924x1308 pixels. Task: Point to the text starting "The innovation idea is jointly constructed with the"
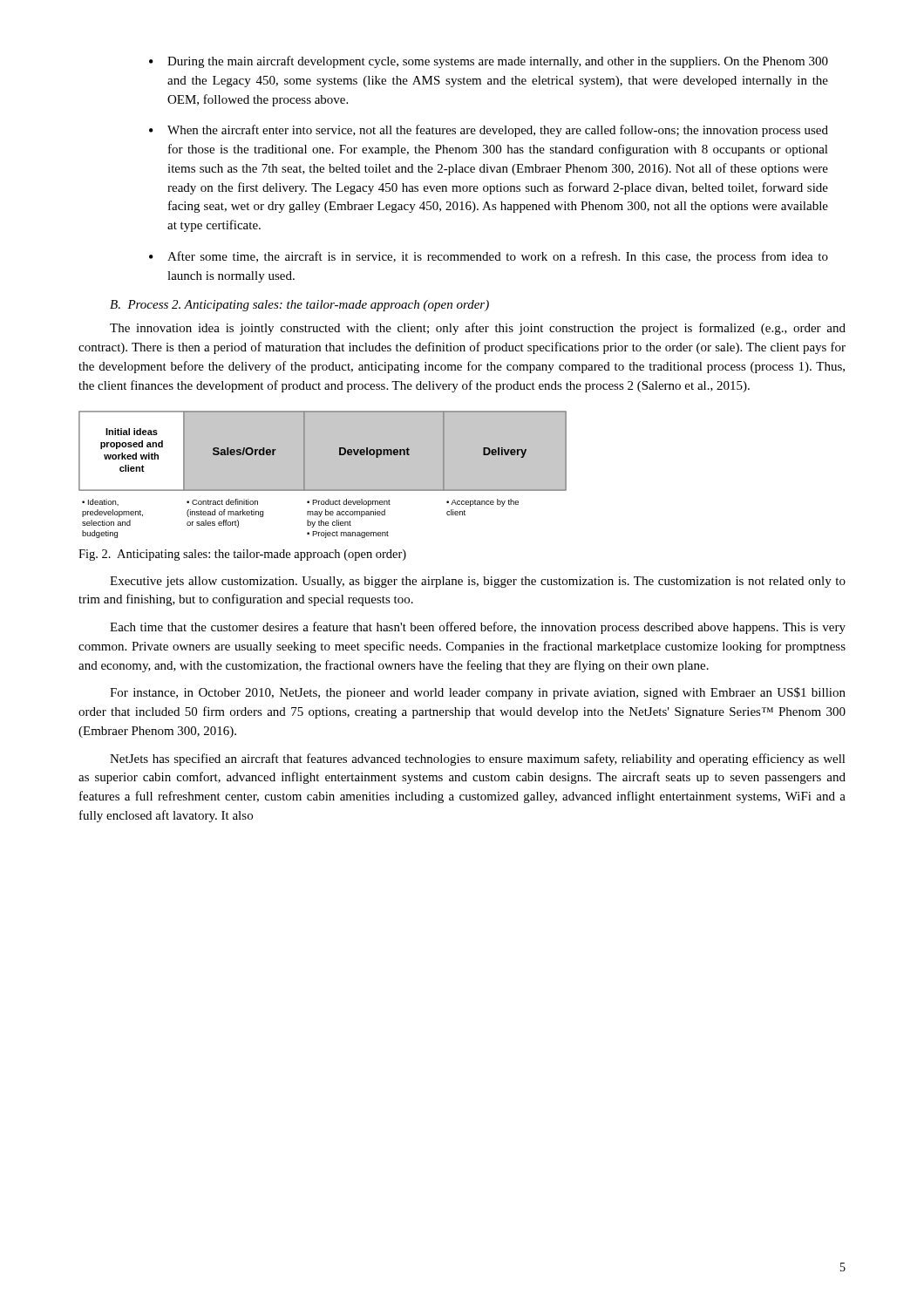pos(462,357)
